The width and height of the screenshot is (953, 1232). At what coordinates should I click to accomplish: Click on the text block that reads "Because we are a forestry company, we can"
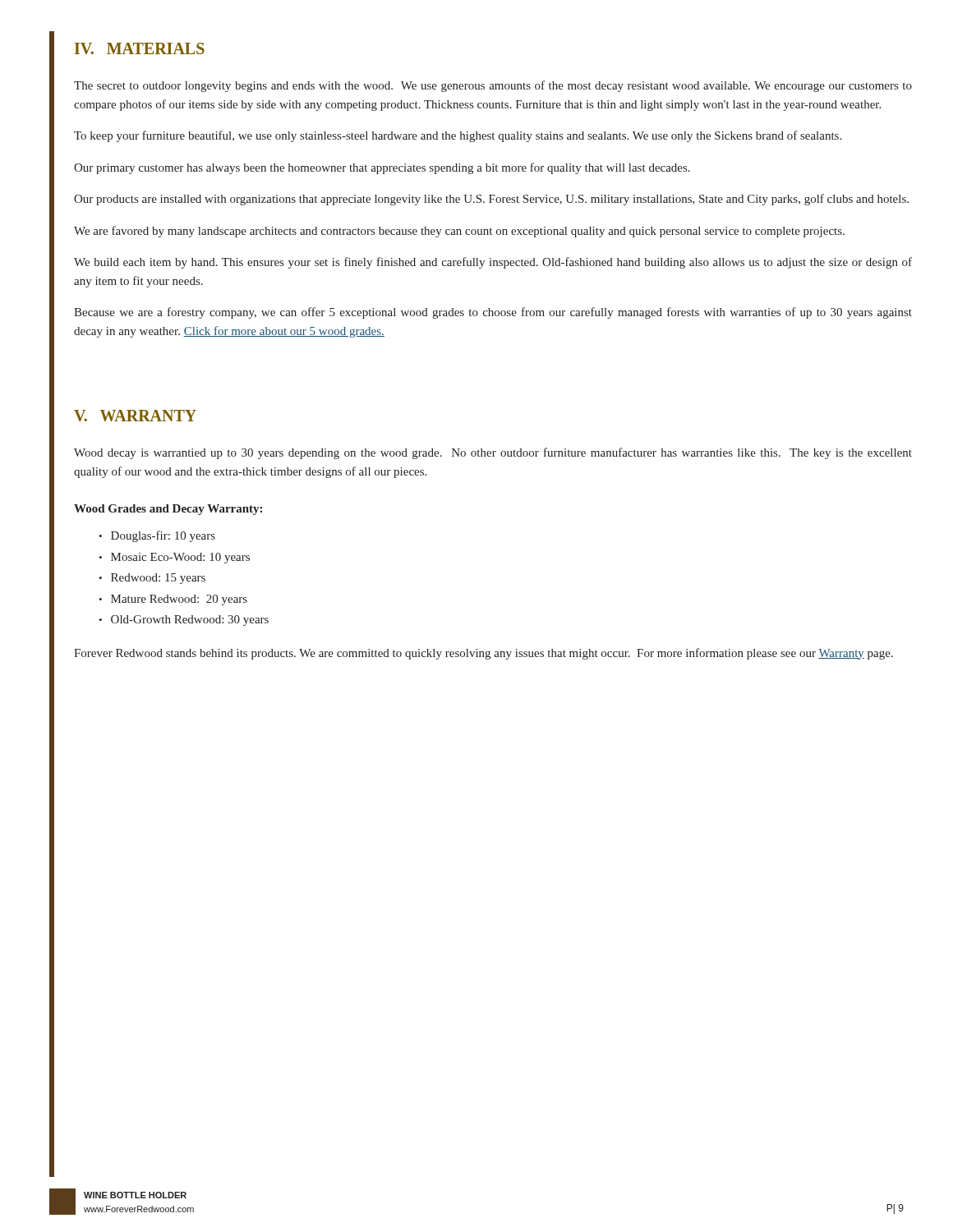tap(493, 321)
